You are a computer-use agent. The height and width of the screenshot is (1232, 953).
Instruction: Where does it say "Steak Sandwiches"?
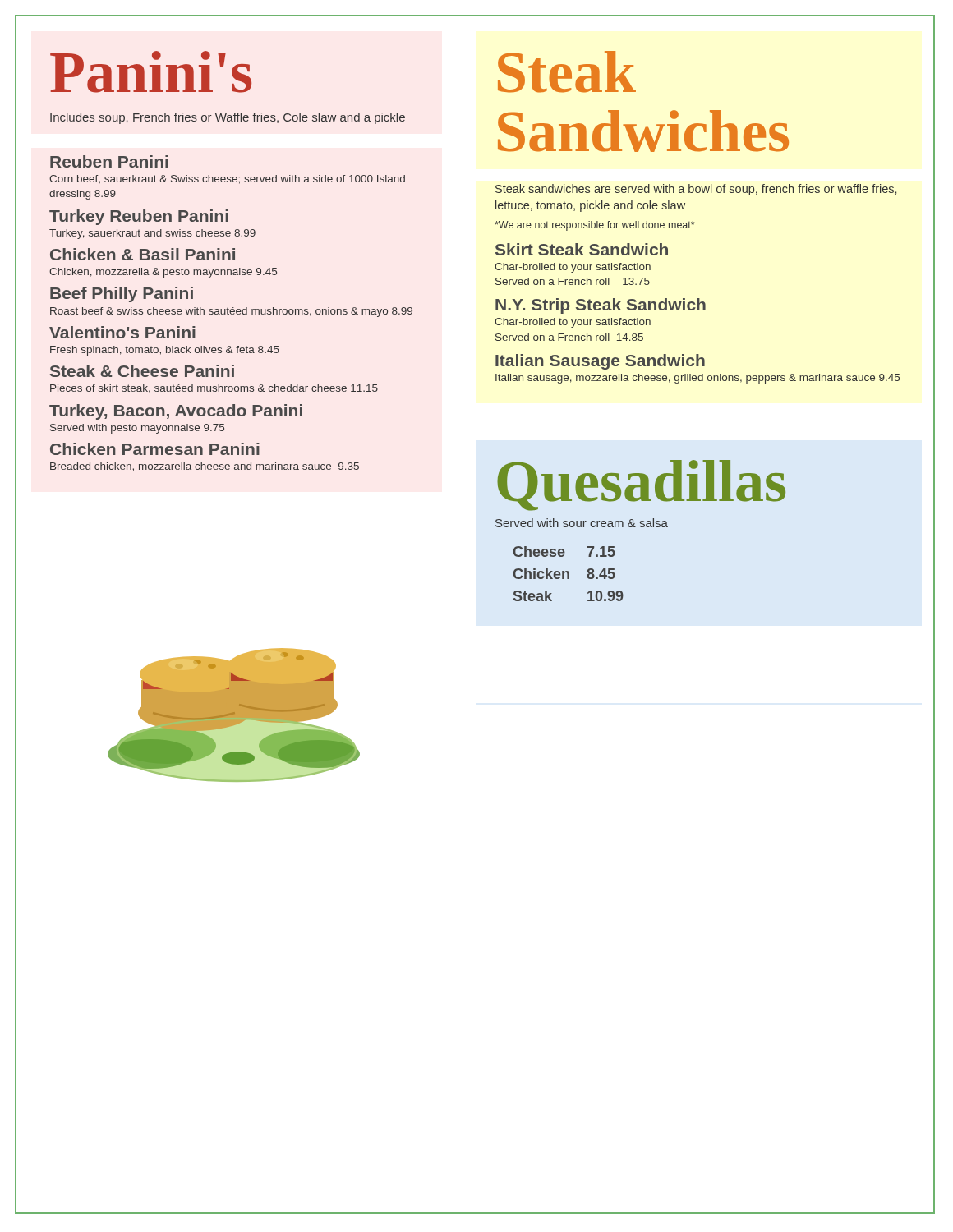699,102
